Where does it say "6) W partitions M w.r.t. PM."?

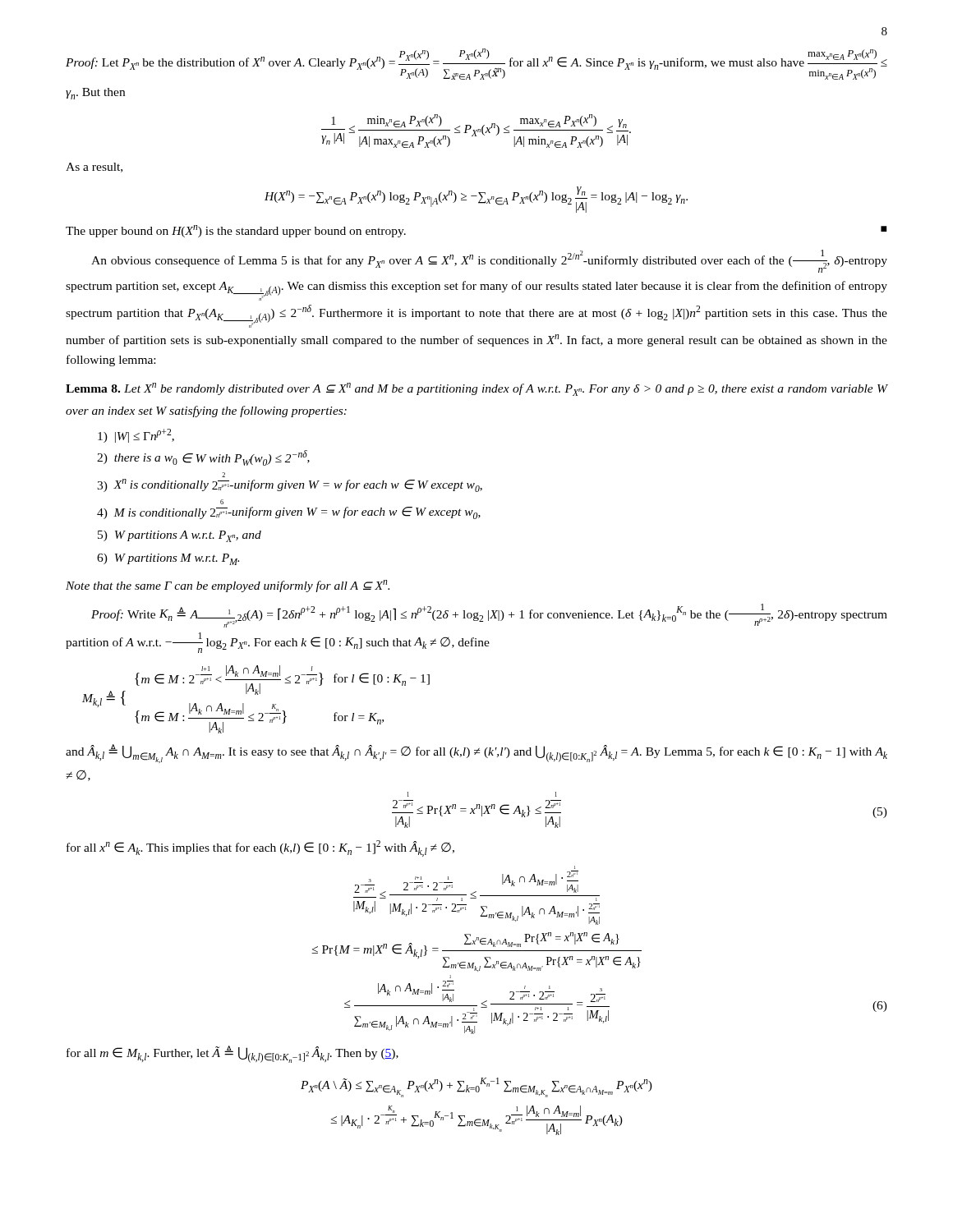point(169,559)
